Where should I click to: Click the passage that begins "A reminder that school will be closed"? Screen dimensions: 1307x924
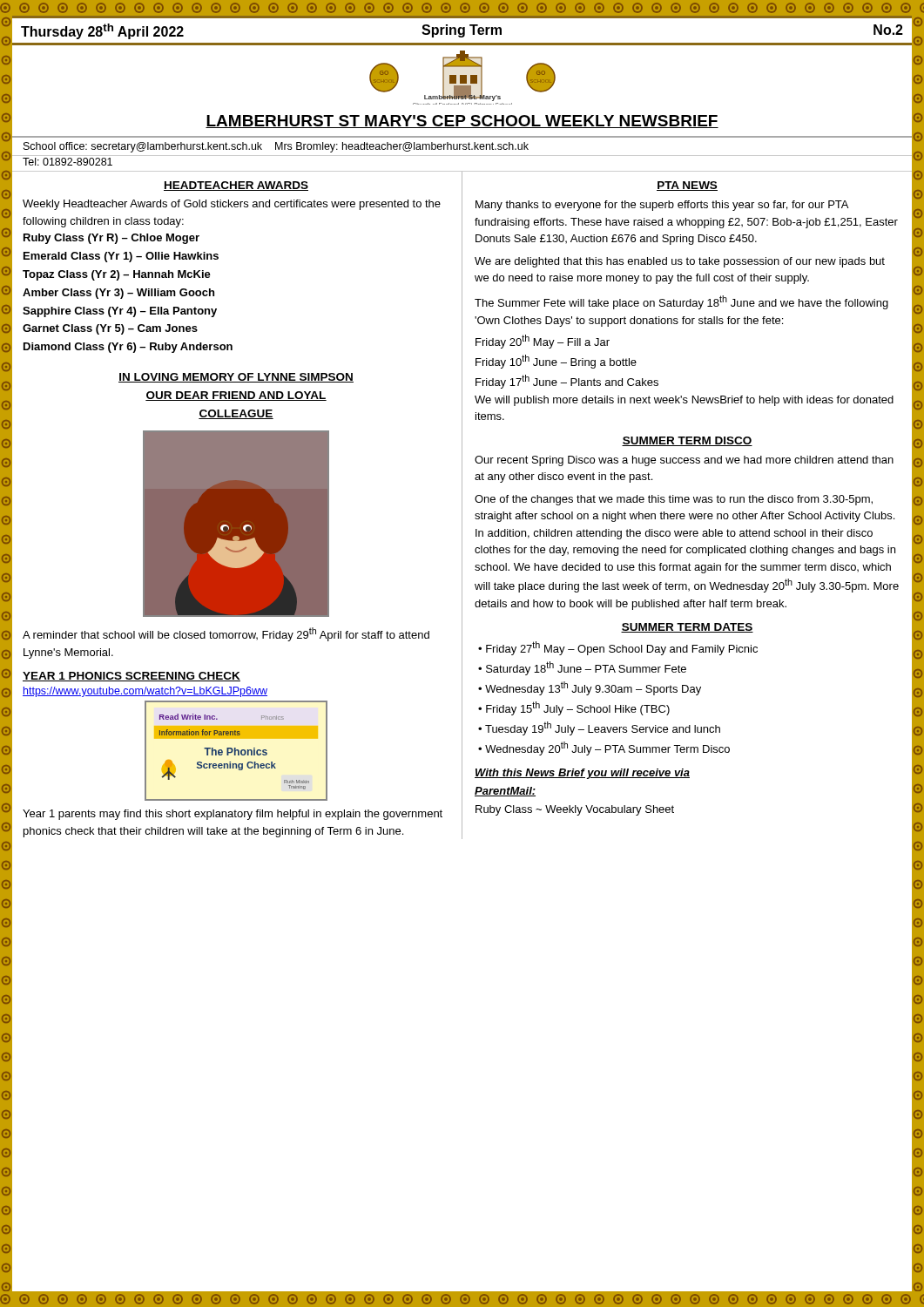(x=226, y=642)
